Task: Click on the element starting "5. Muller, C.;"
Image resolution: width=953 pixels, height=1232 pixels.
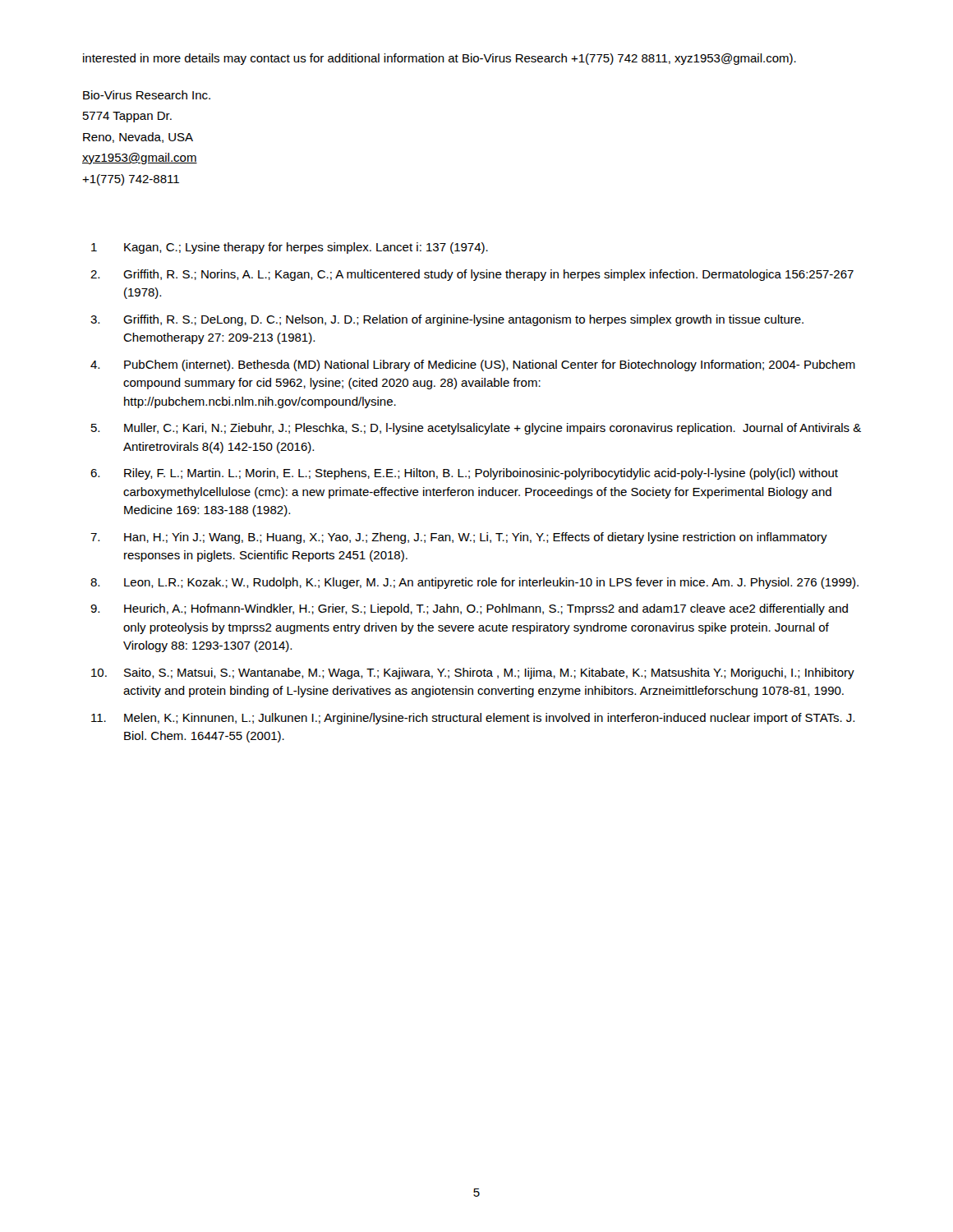Action: 476,436
